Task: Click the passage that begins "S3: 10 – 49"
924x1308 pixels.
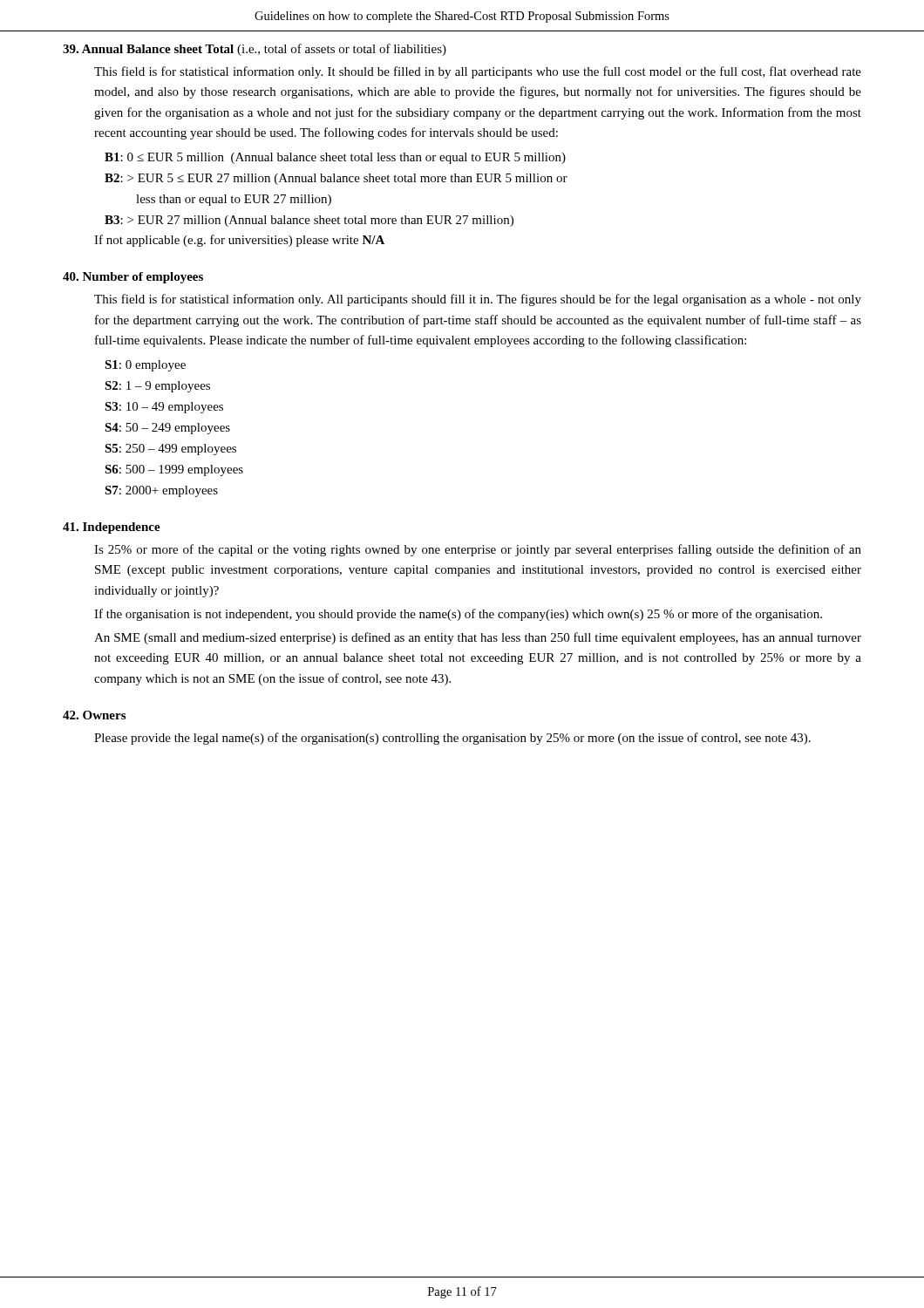Action: point(164,406)
